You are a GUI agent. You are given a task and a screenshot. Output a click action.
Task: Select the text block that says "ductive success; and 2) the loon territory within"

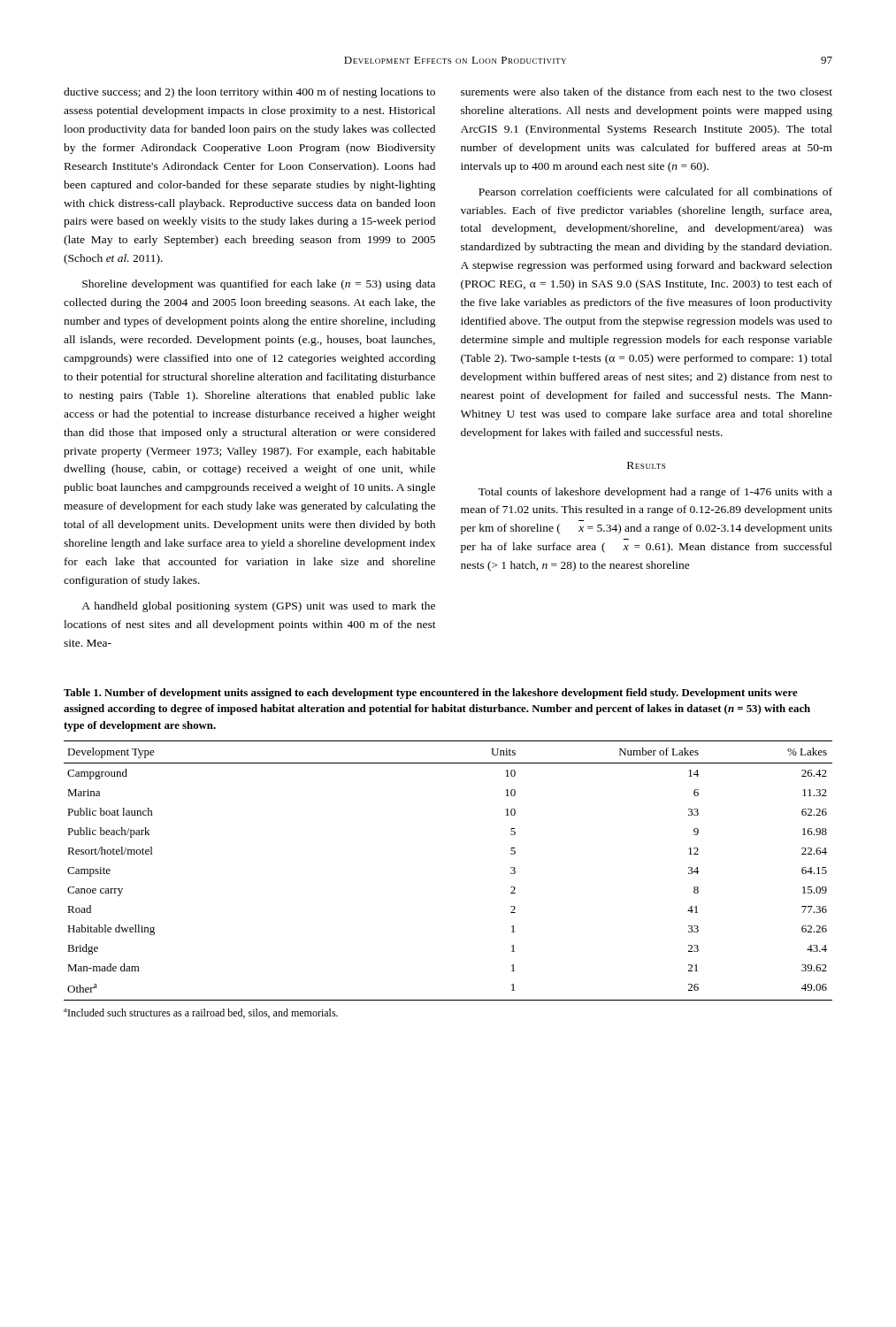[250, 176]
